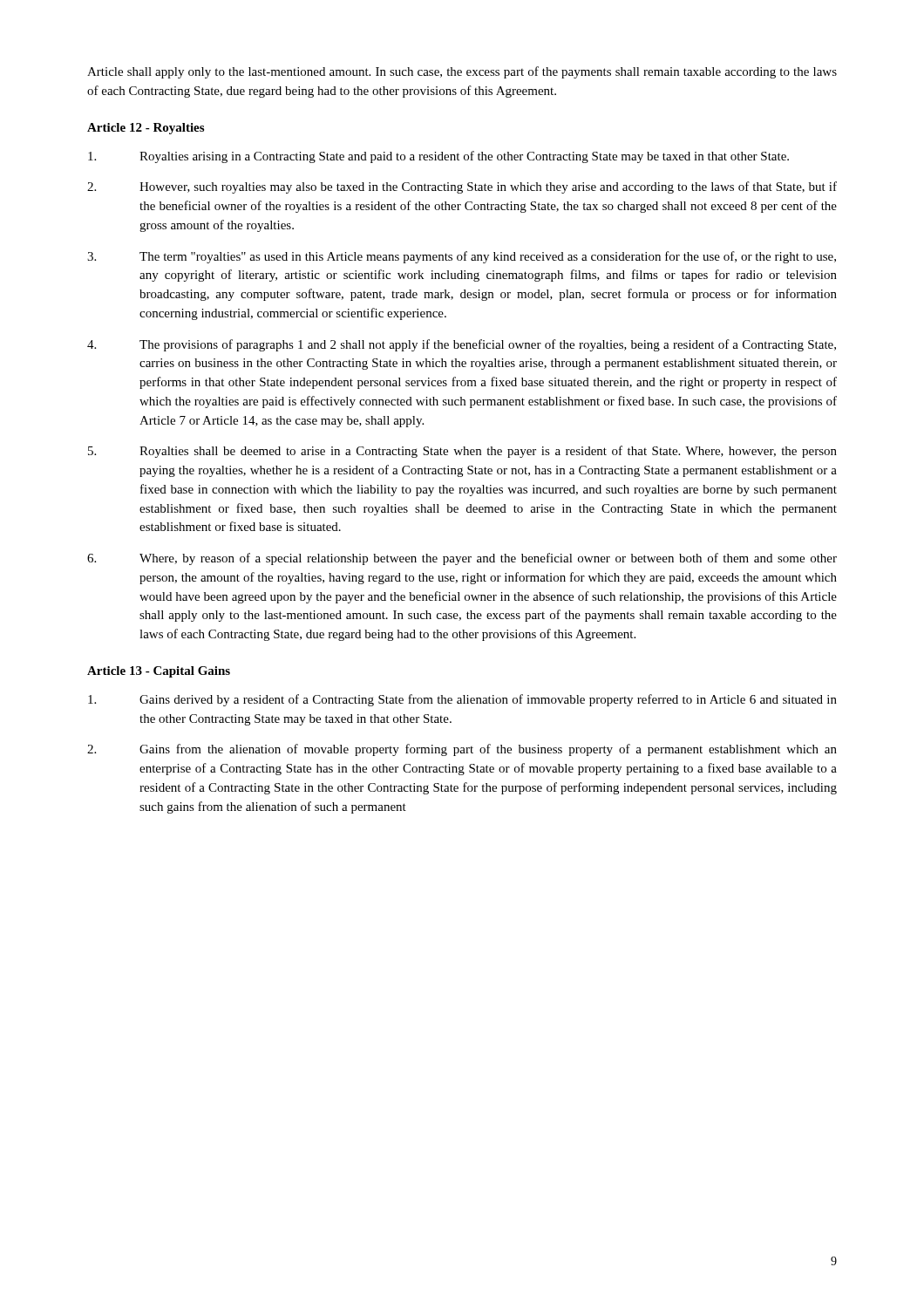Locate the text starting "Royalties shall be deemed to"
The image size is (924, 1308).
coord(462,490)
